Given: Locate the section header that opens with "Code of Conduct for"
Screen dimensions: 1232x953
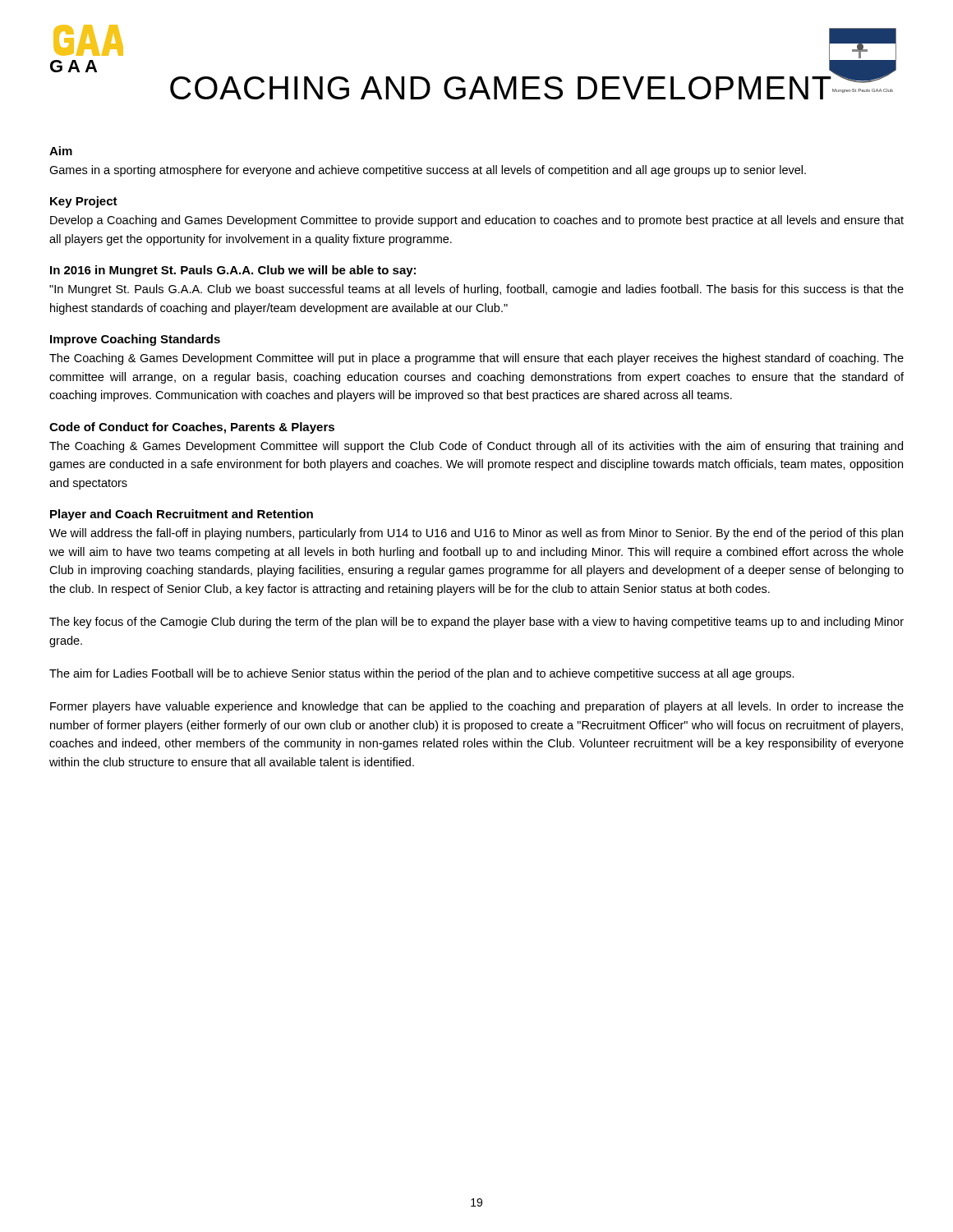Looking at the screenshot, I should click(x=192, y=426).
